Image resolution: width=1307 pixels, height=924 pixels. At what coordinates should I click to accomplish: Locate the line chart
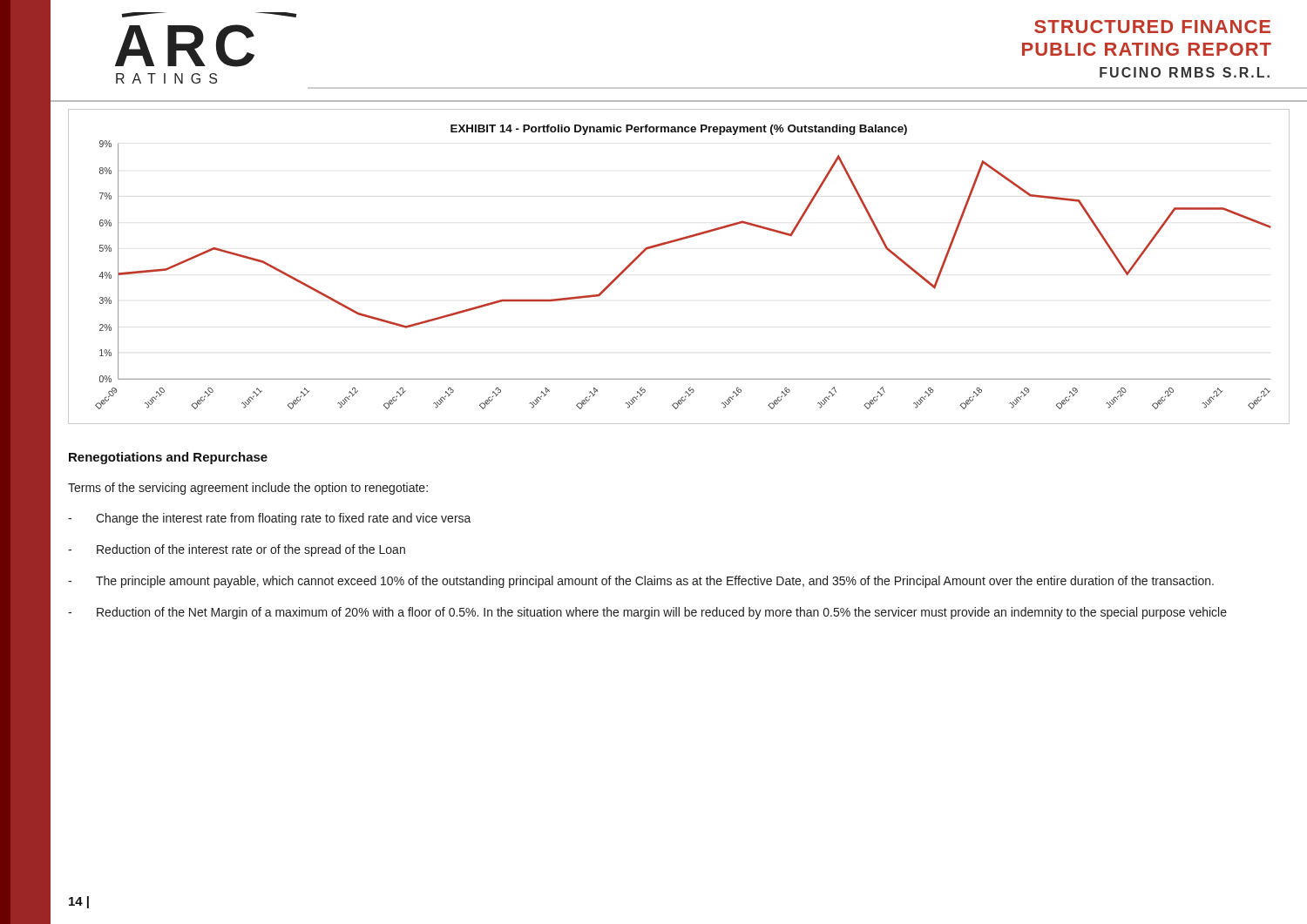[679, 266]
